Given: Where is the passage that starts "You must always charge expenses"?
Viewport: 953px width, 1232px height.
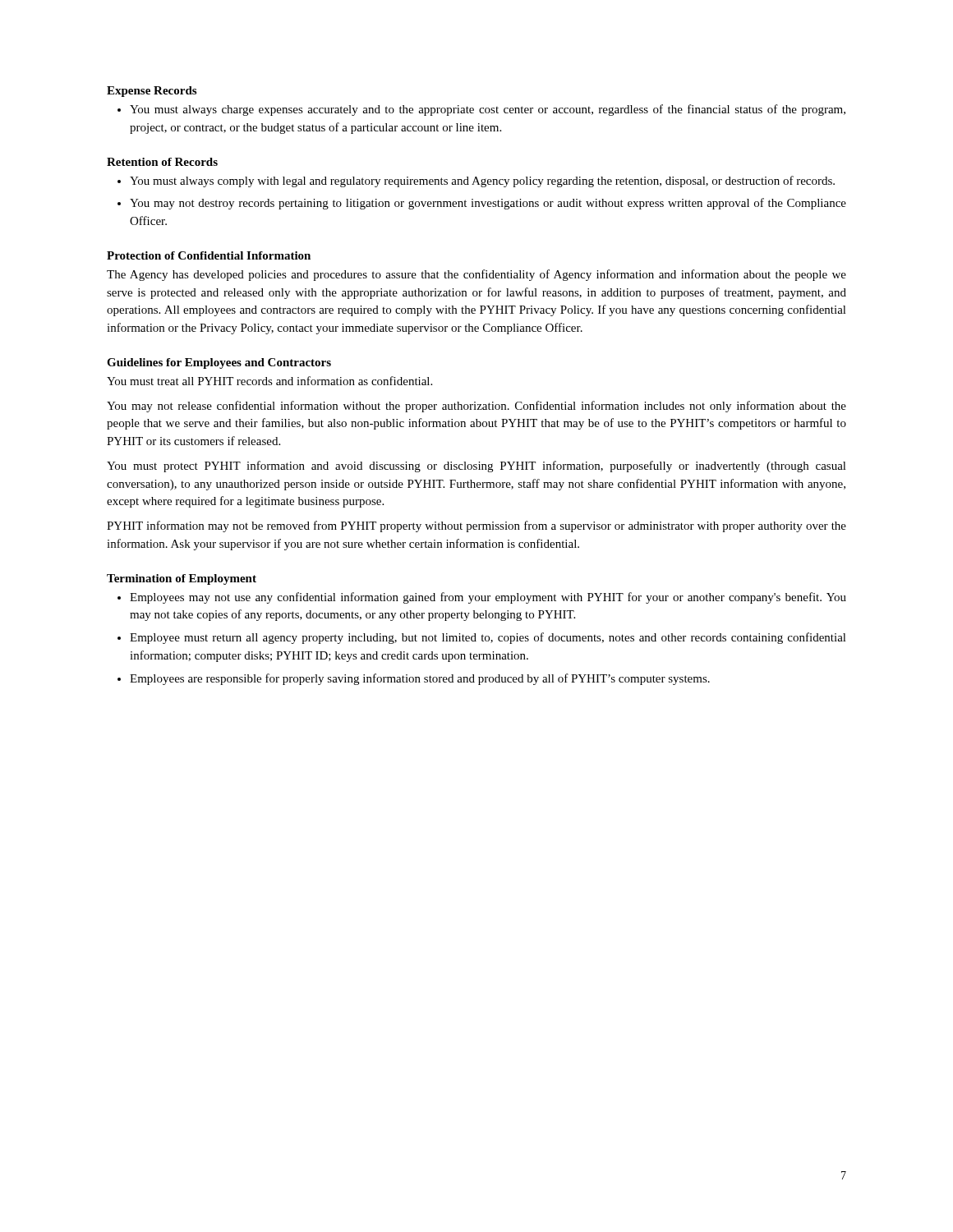Looking at the screenshot, I should [x=488, y=118].
